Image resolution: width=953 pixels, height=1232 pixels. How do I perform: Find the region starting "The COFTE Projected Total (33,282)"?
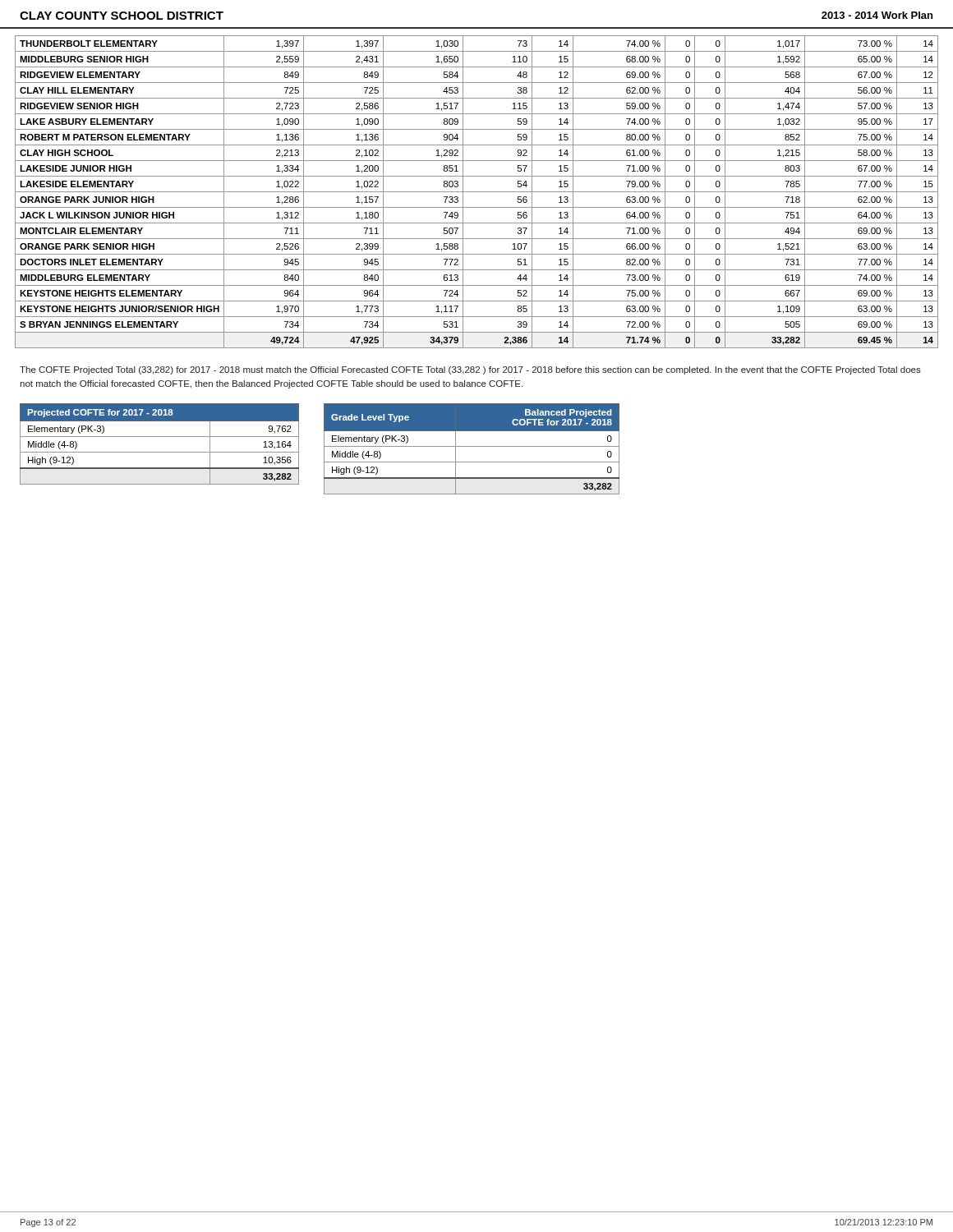point(470,377)
